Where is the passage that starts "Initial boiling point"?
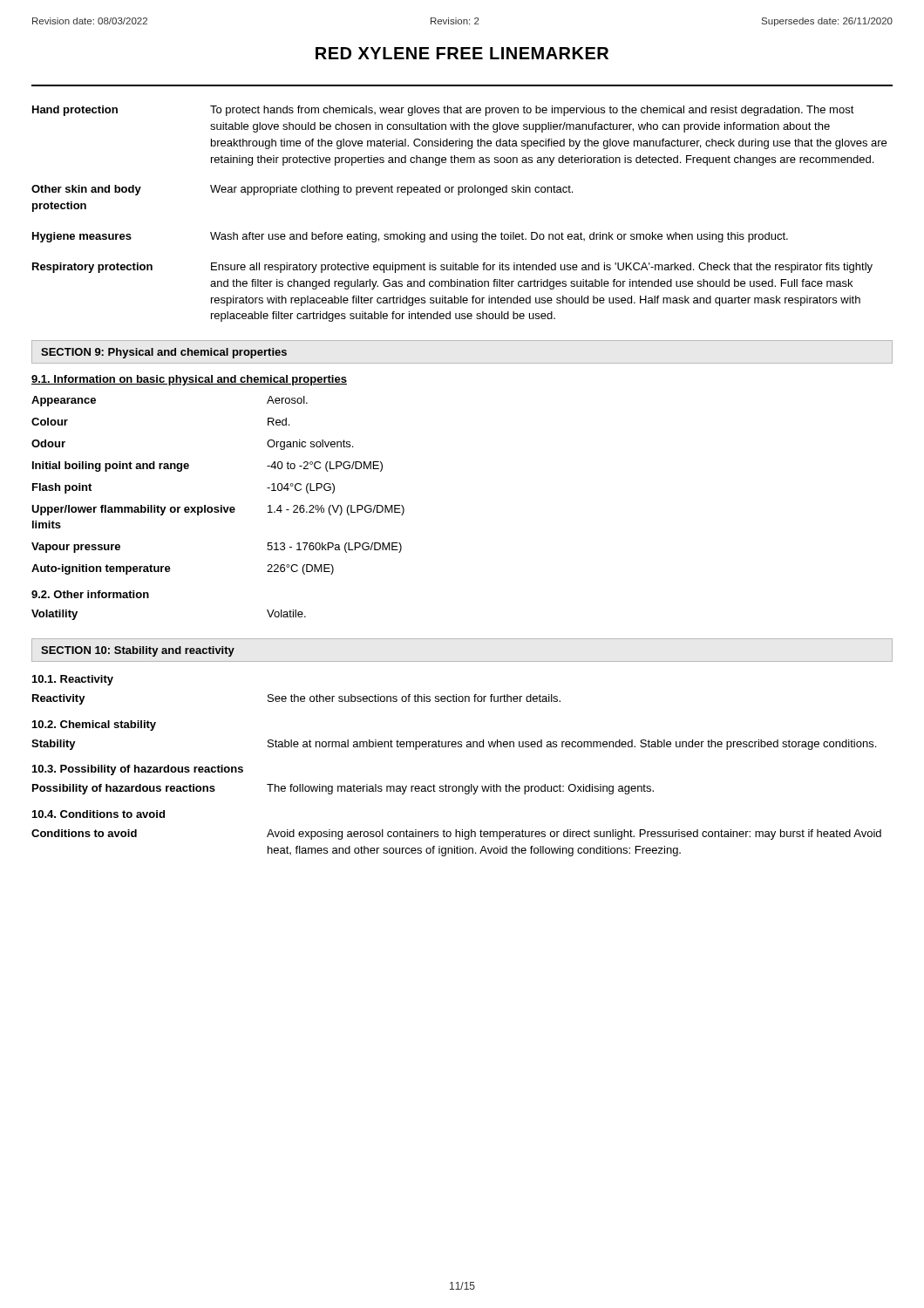924x1308 pixels. coord(107,466)
